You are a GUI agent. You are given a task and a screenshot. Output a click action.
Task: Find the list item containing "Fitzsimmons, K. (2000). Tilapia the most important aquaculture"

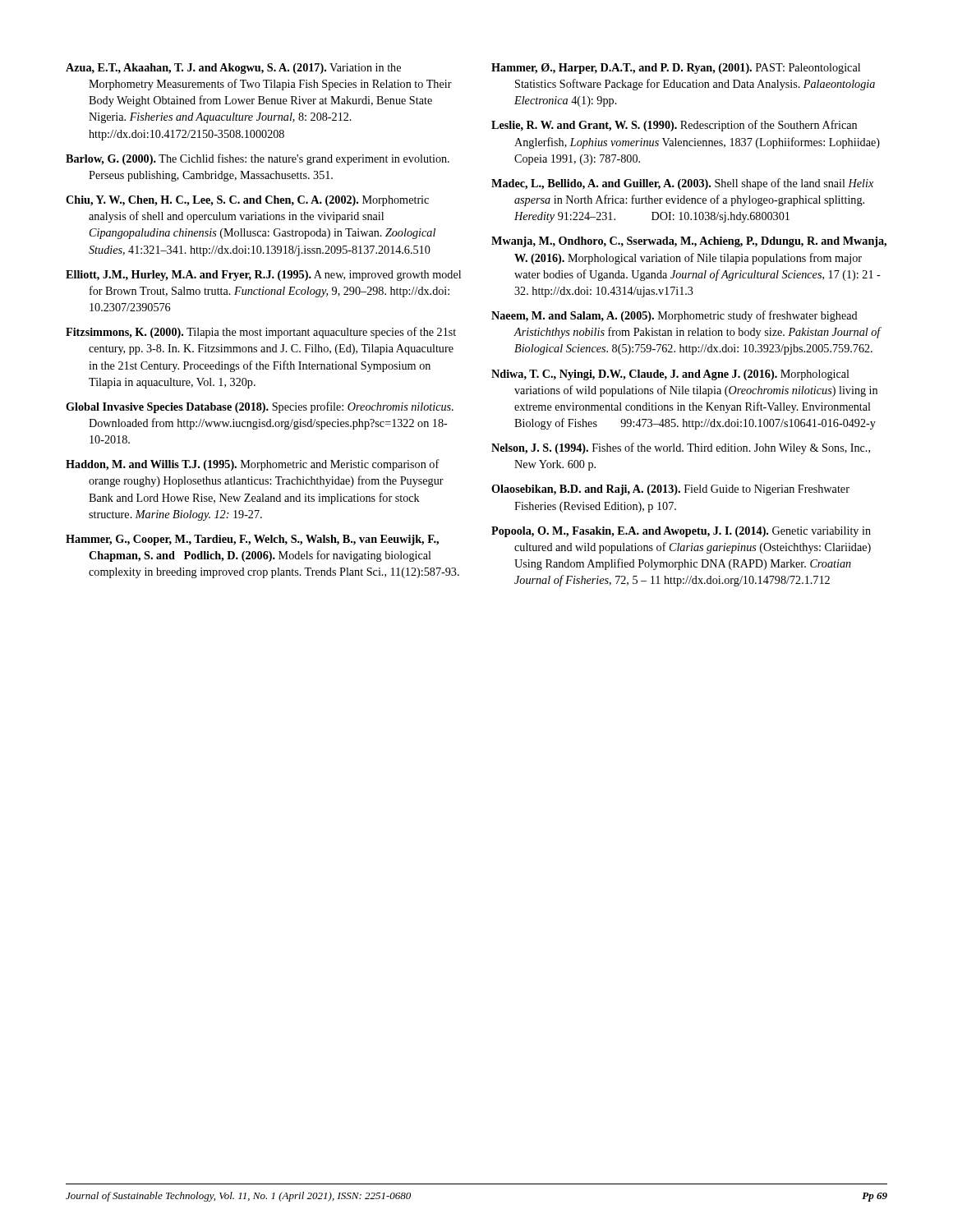pos(261,357)
